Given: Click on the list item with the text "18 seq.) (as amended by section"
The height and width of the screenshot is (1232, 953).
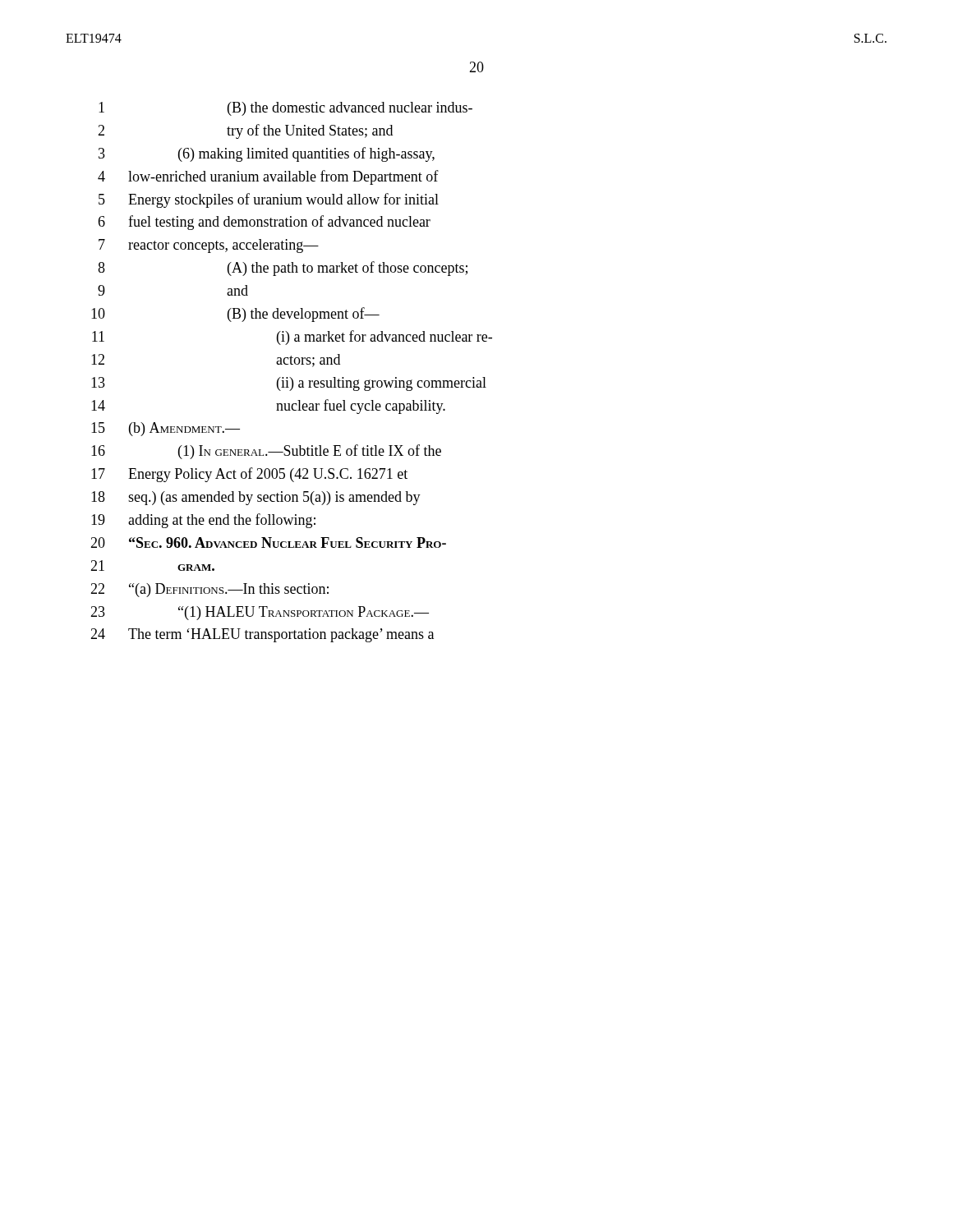Looking at the screenshot, I should [x=256, y=498].
